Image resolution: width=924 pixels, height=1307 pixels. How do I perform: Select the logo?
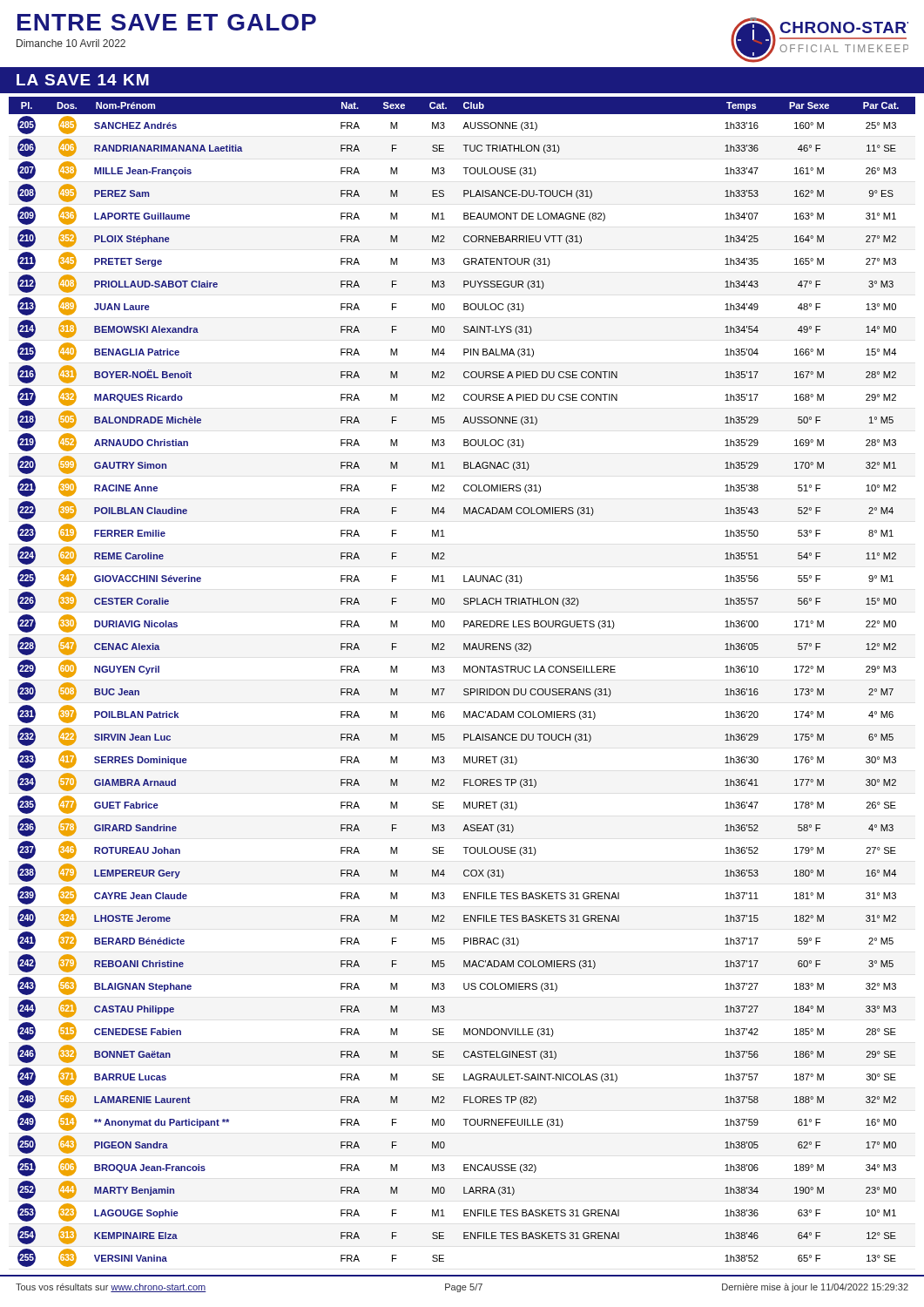817,37
